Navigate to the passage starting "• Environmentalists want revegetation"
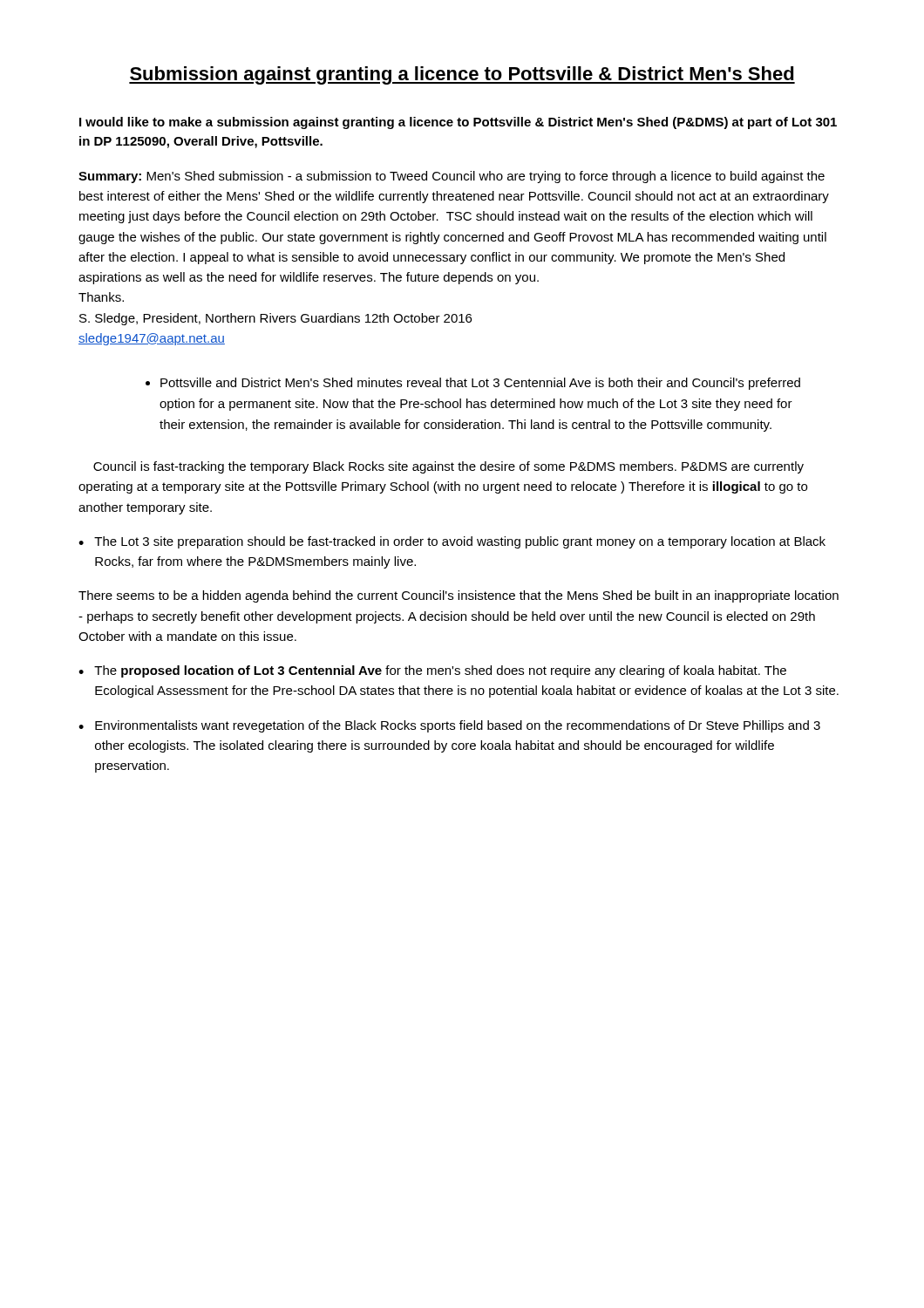924x1308 pixels. pos(462,745)
